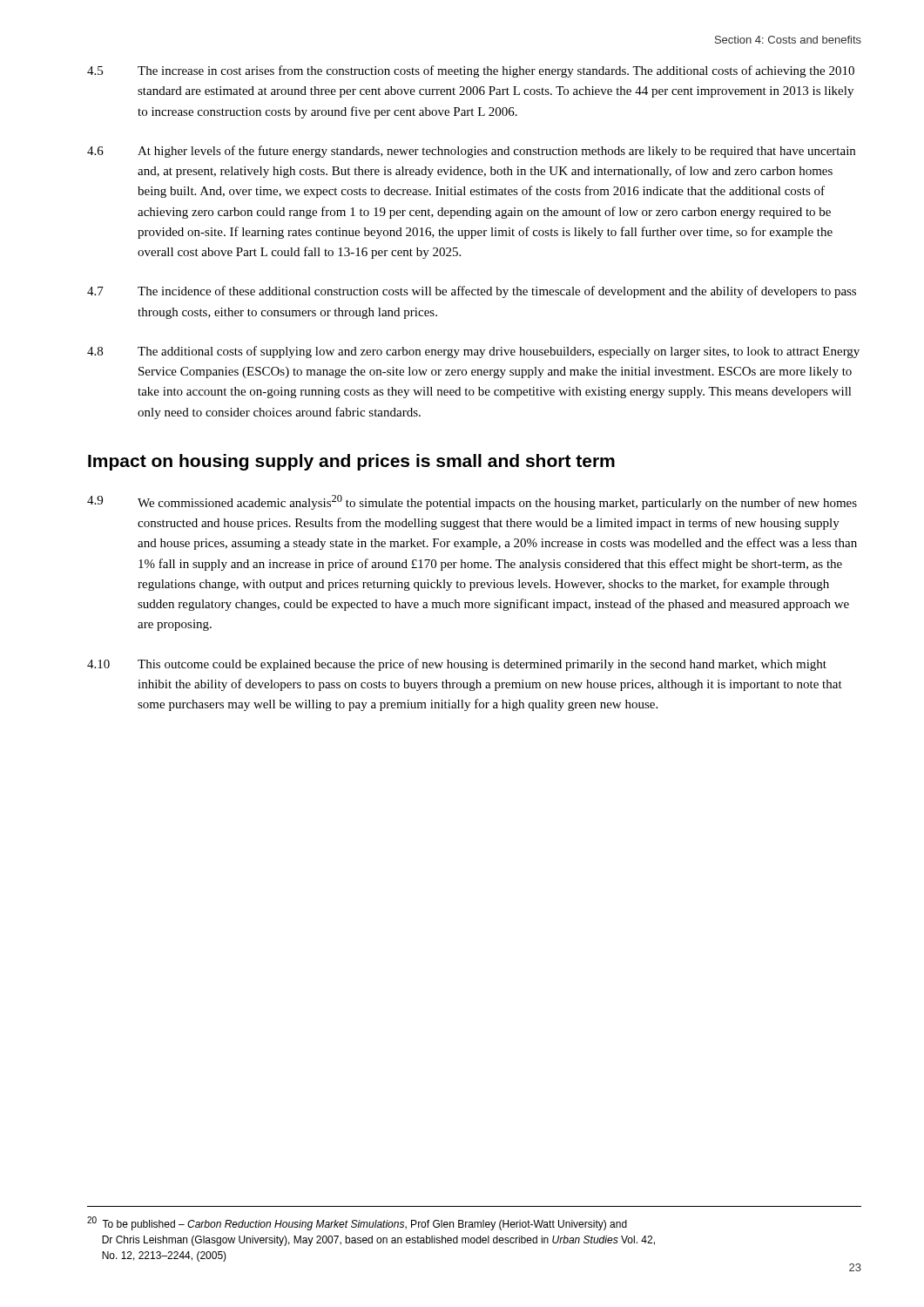Click the passage that begins "4.6 At higher"

coord(474,202)
